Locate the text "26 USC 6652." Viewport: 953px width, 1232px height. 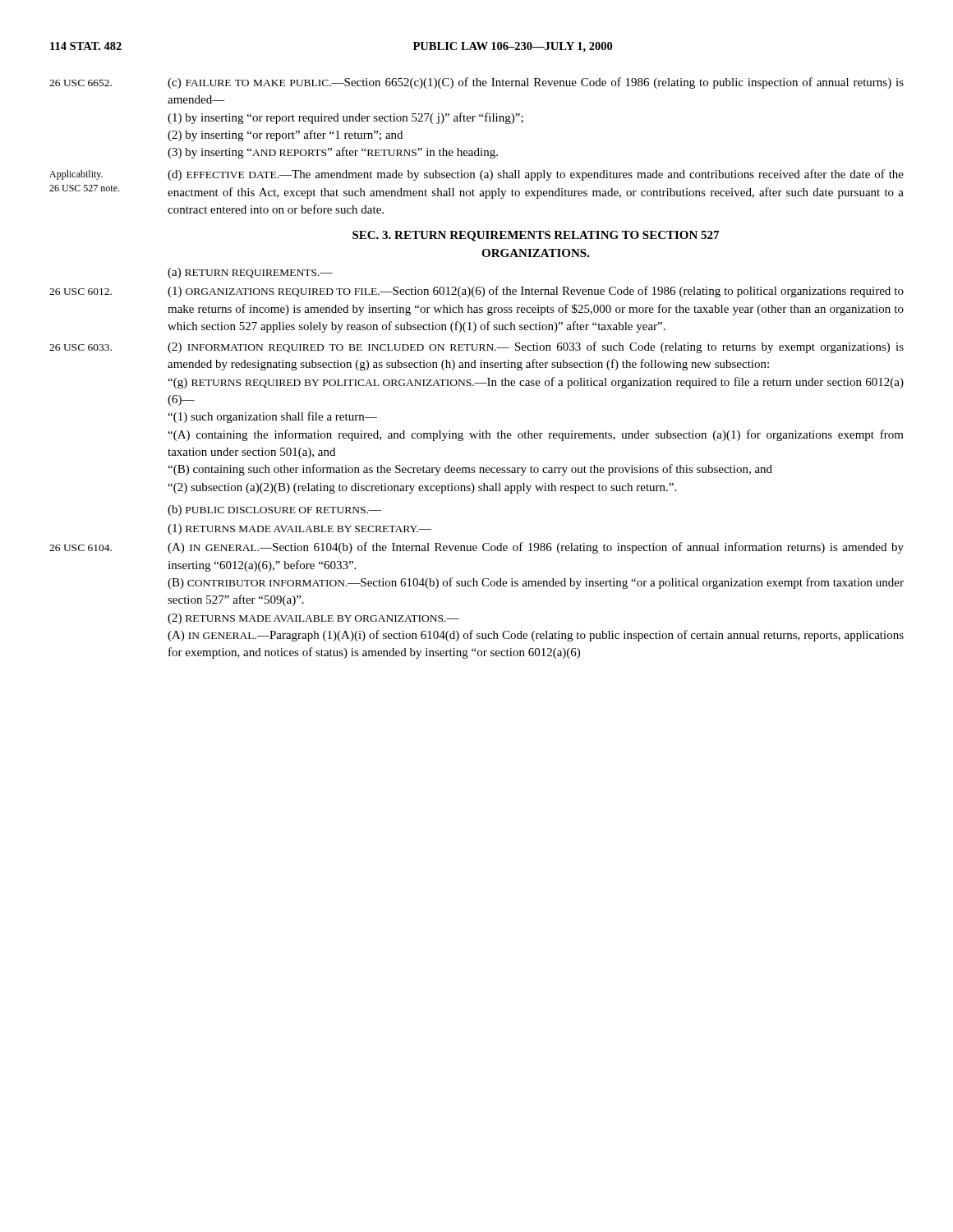[81, 83]
